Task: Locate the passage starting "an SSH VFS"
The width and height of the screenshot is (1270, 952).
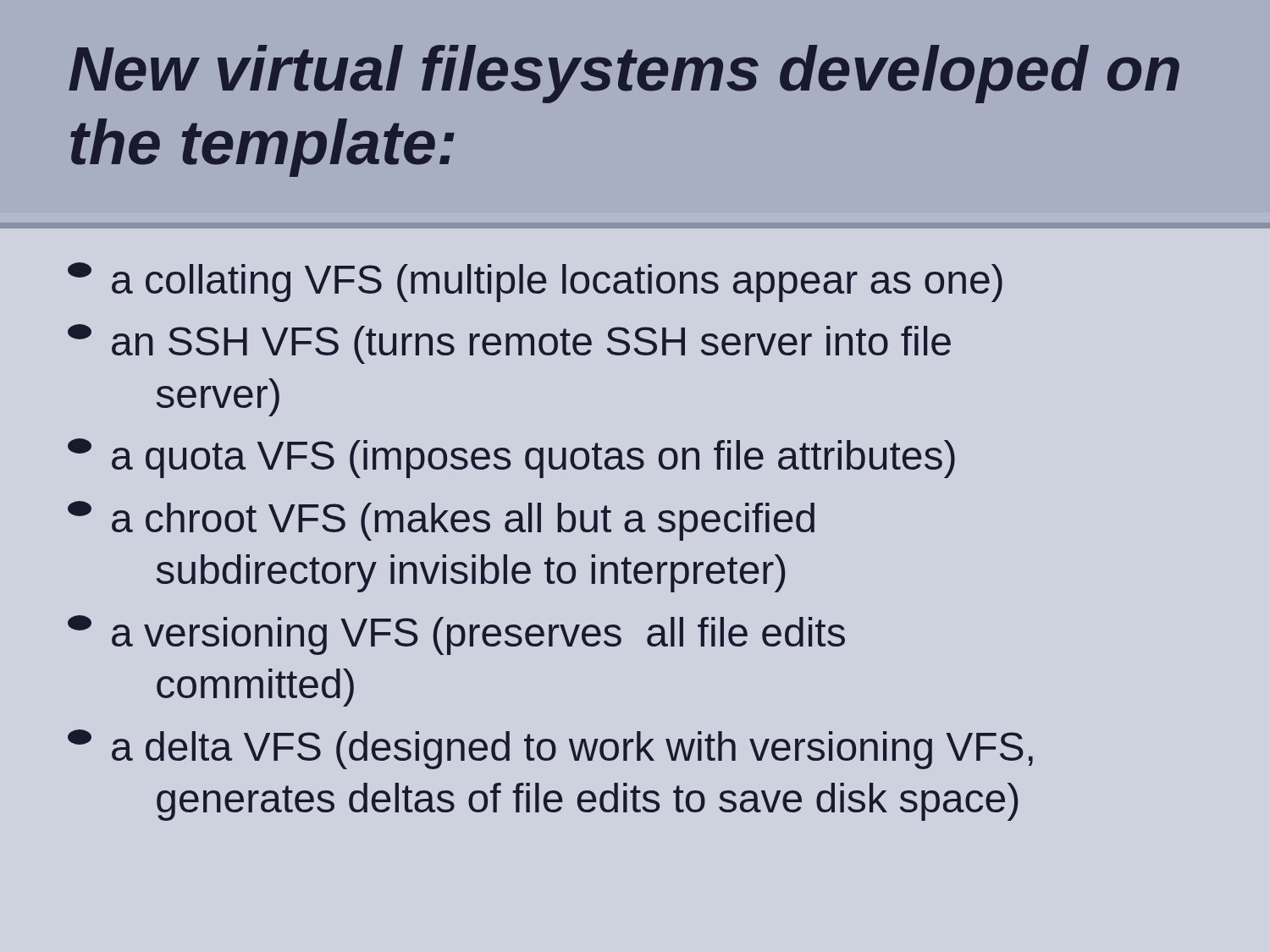Action: [643, 368]
